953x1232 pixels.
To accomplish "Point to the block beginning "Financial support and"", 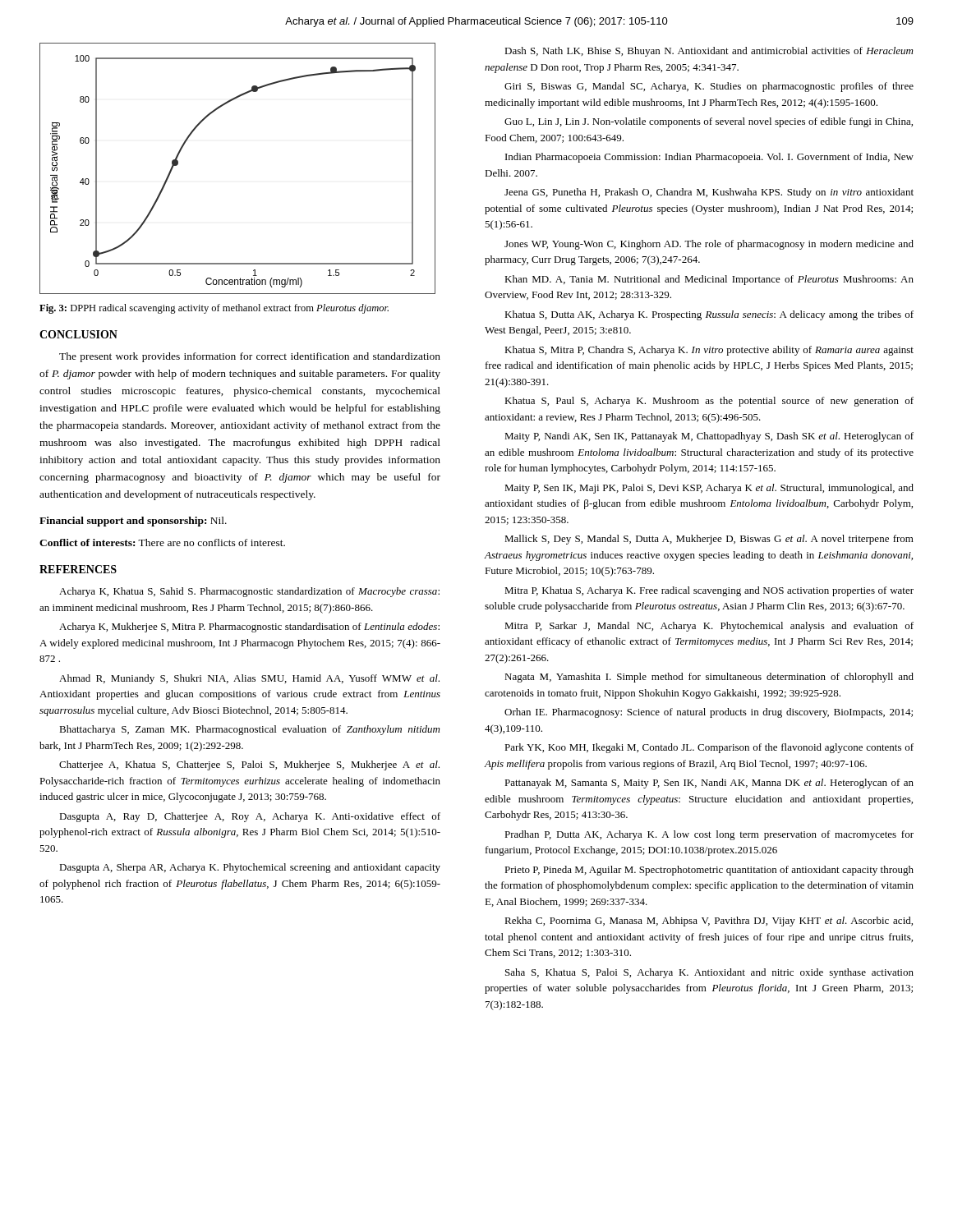I will click(133, 521).
